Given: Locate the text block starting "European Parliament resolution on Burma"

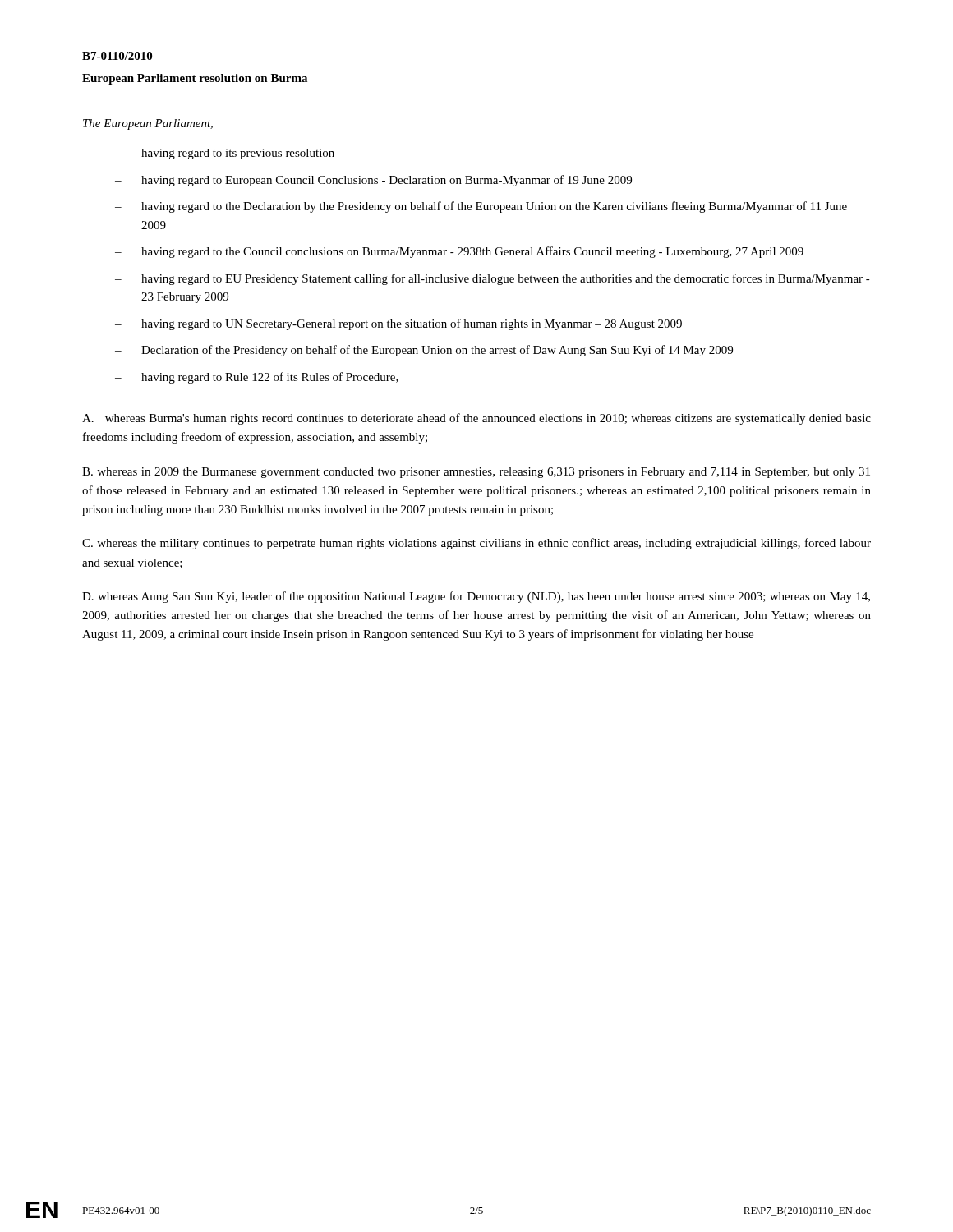Looking at the screenshot, I should click(195, 78).
